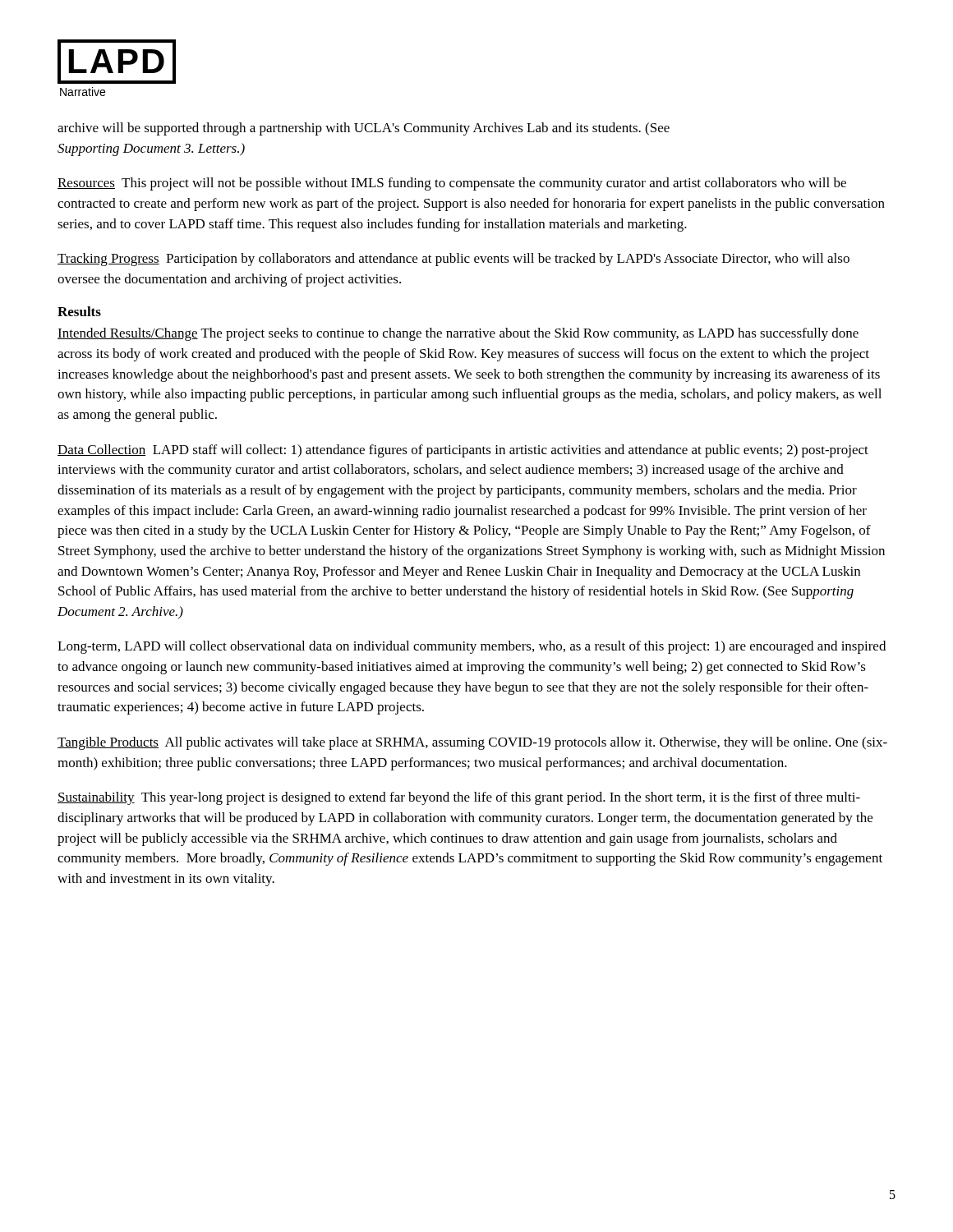
Task: Find the text block that reads "Data Collection LAPD staff will"
Action: (x=471, y=530)
